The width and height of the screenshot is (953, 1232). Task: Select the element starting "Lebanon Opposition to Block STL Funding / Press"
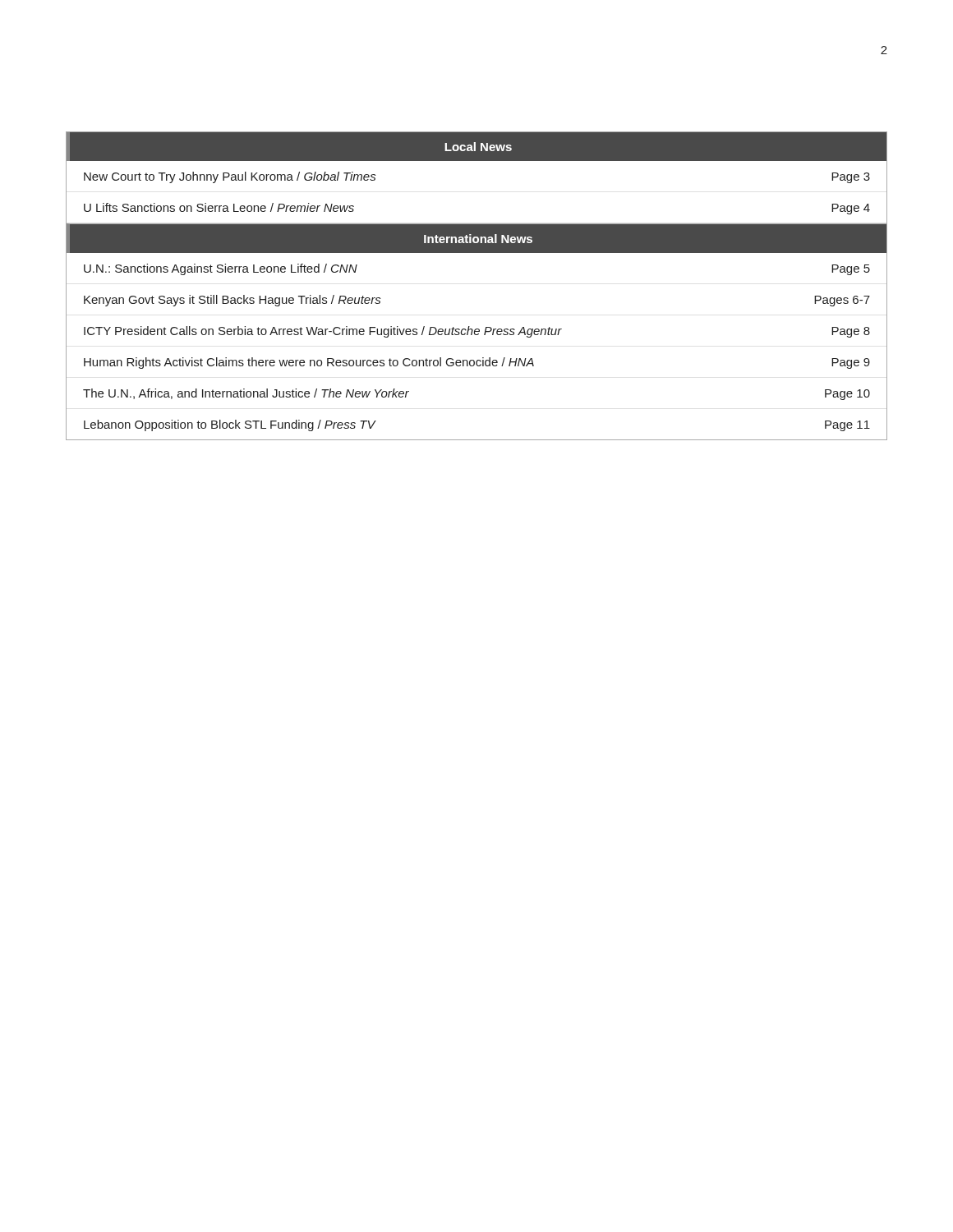[230, 425]
